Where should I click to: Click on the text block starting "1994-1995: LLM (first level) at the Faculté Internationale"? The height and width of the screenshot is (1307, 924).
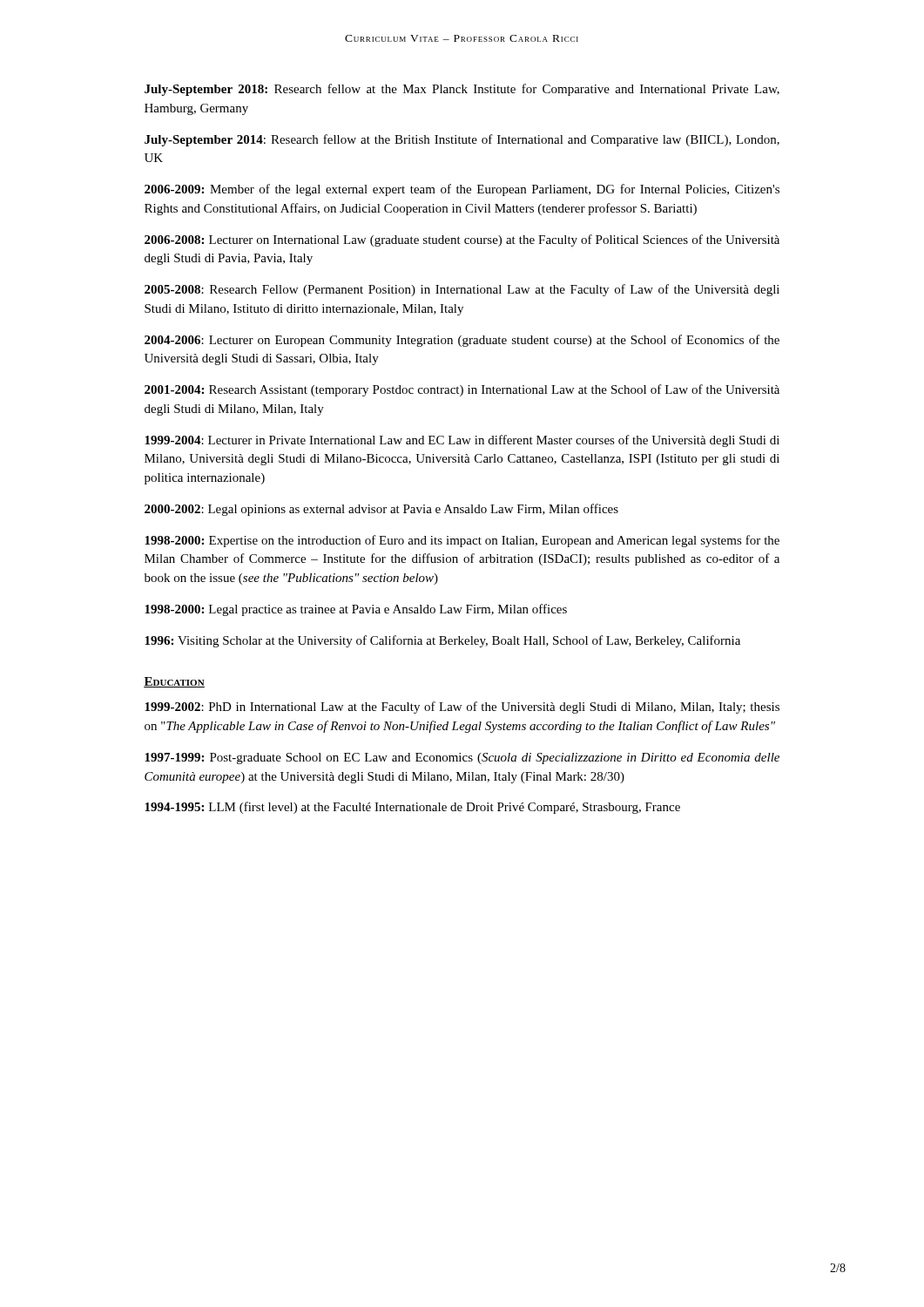click(412, 807)
